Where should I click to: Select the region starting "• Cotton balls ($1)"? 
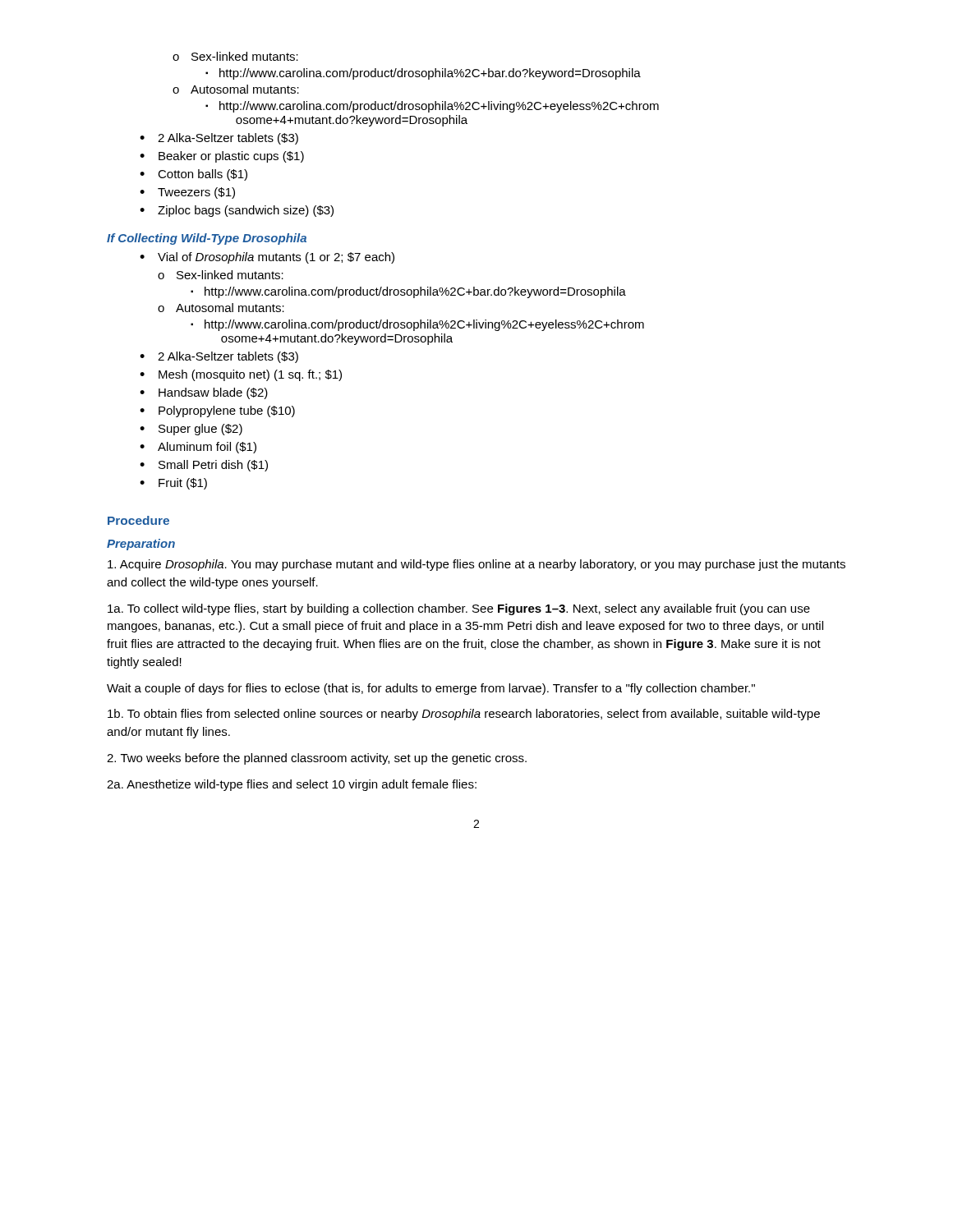point(194,174)
